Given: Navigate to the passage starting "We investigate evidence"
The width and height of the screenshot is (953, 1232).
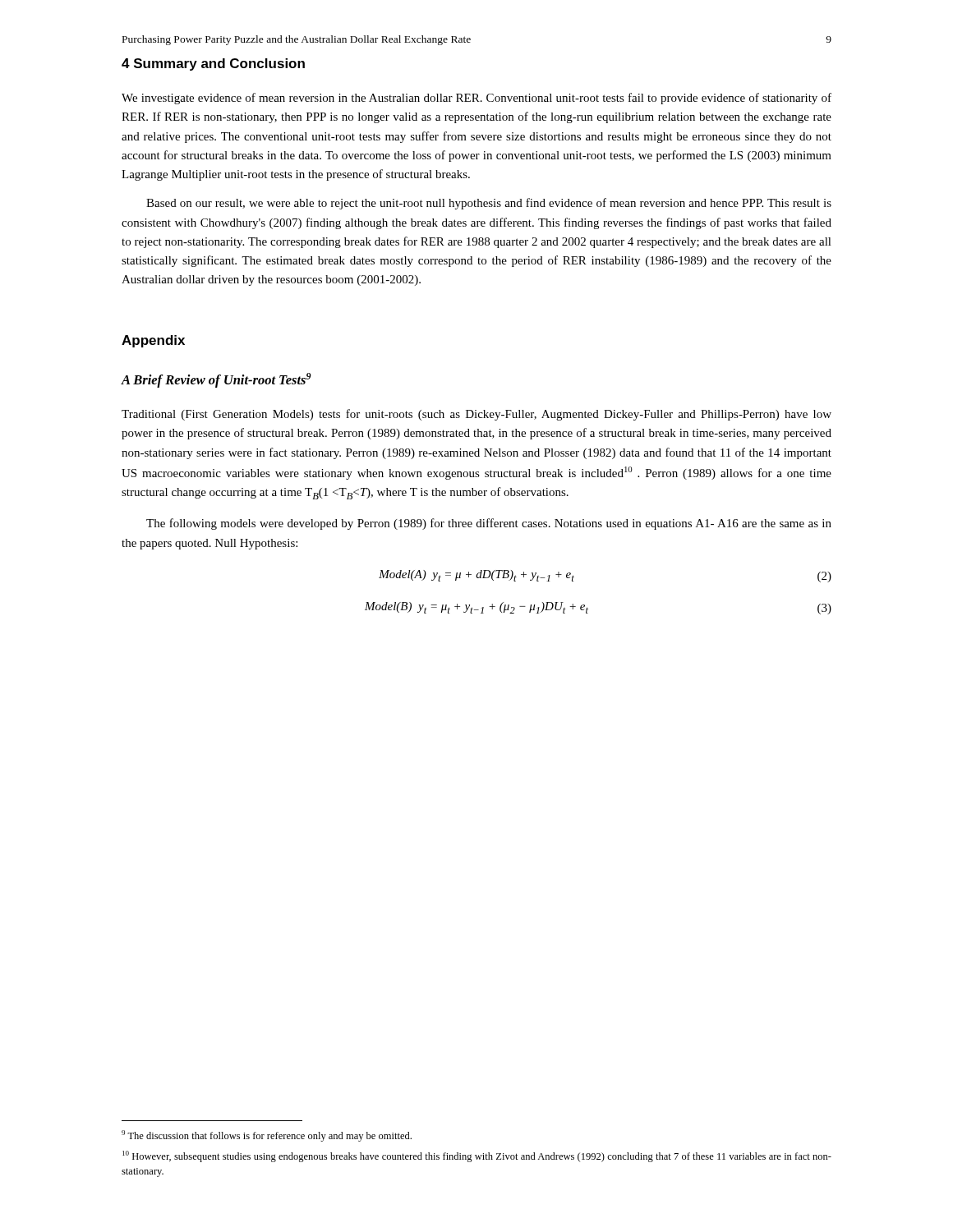Looking at the screenshot, I should click(476, 136).
